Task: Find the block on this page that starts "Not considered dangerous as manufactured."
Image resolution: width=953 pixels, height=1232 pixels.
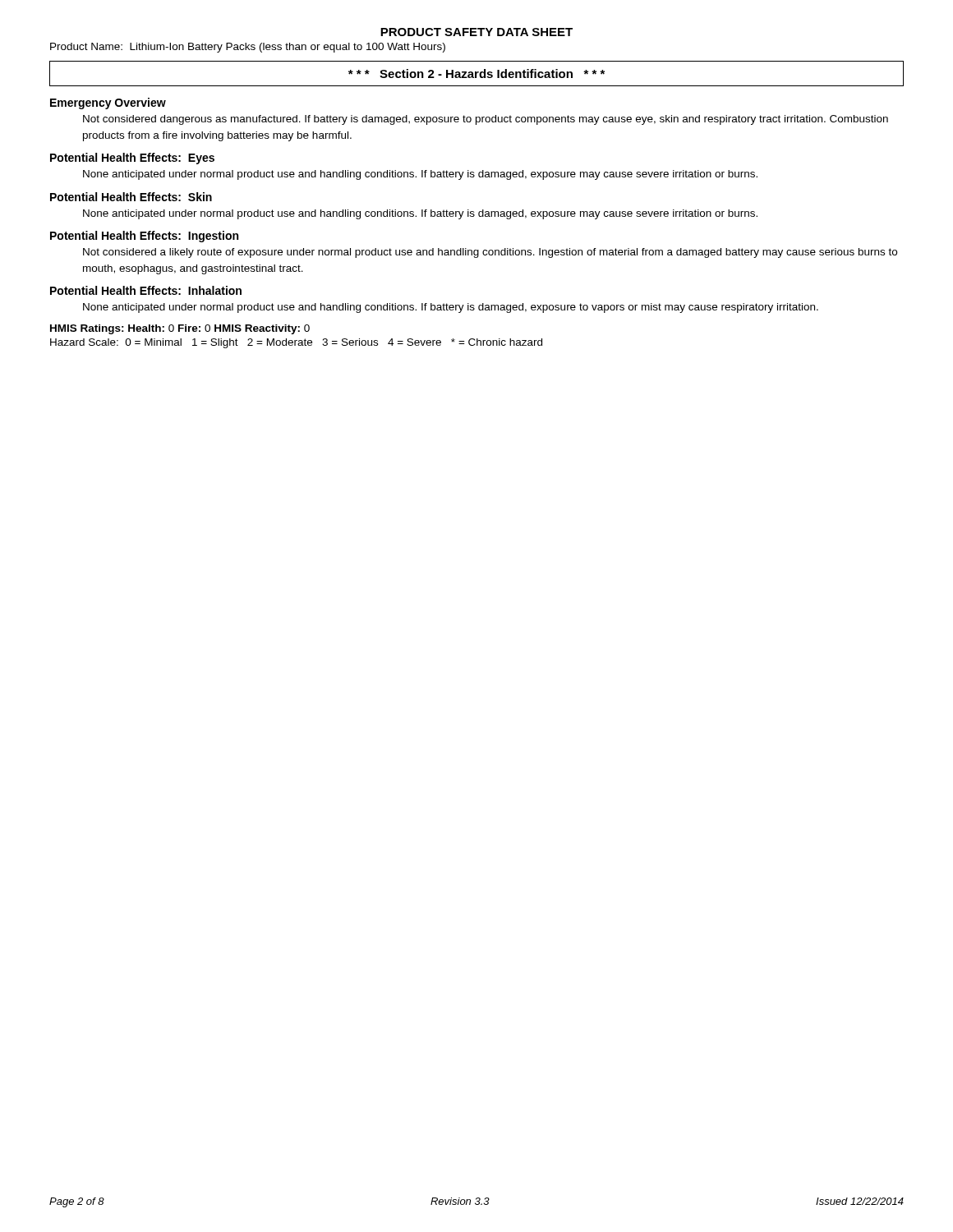Action: (485, 127)
